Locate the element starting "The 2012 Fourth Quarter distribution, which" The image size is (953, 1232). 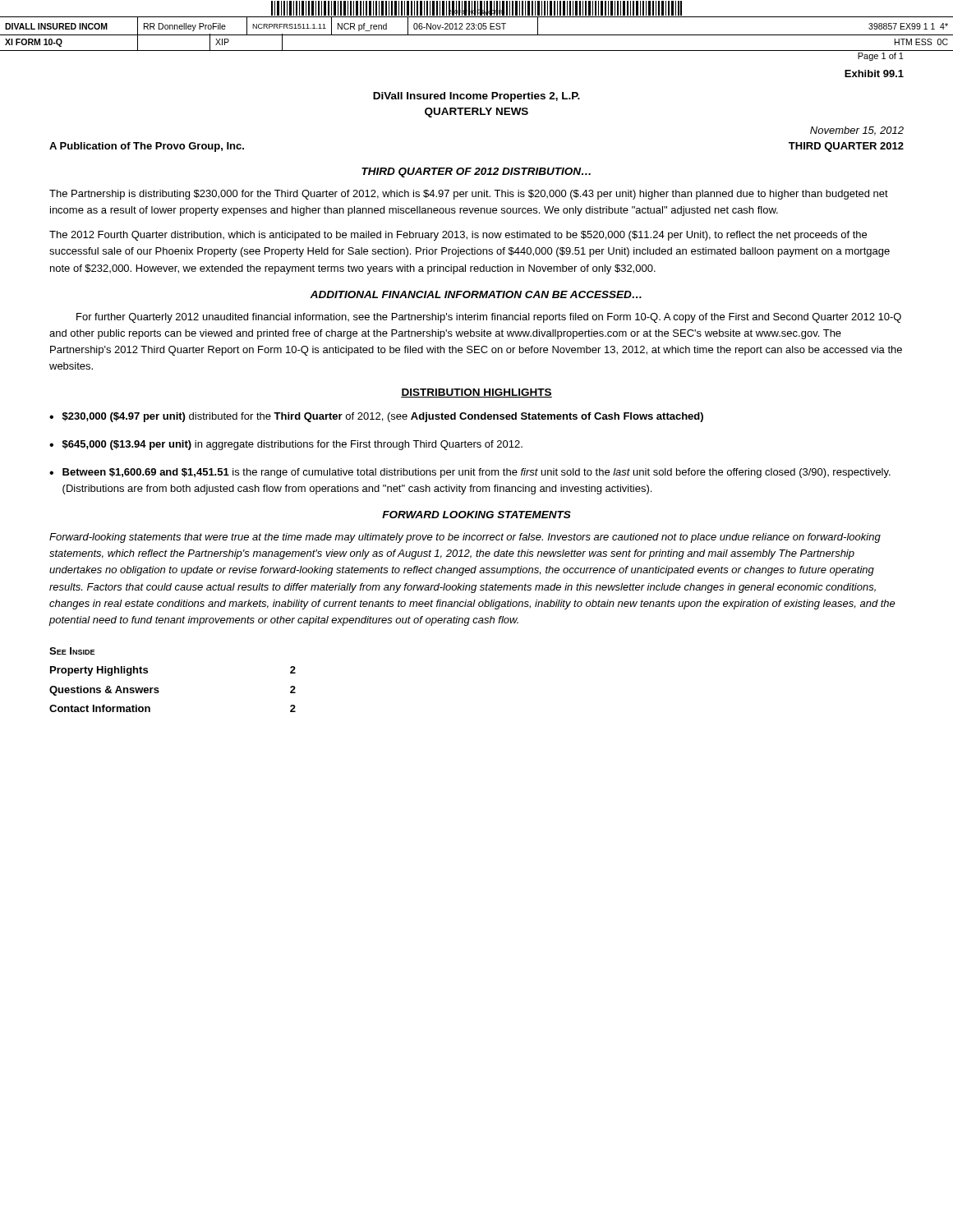pyautogui.click(x=470, y=251)
